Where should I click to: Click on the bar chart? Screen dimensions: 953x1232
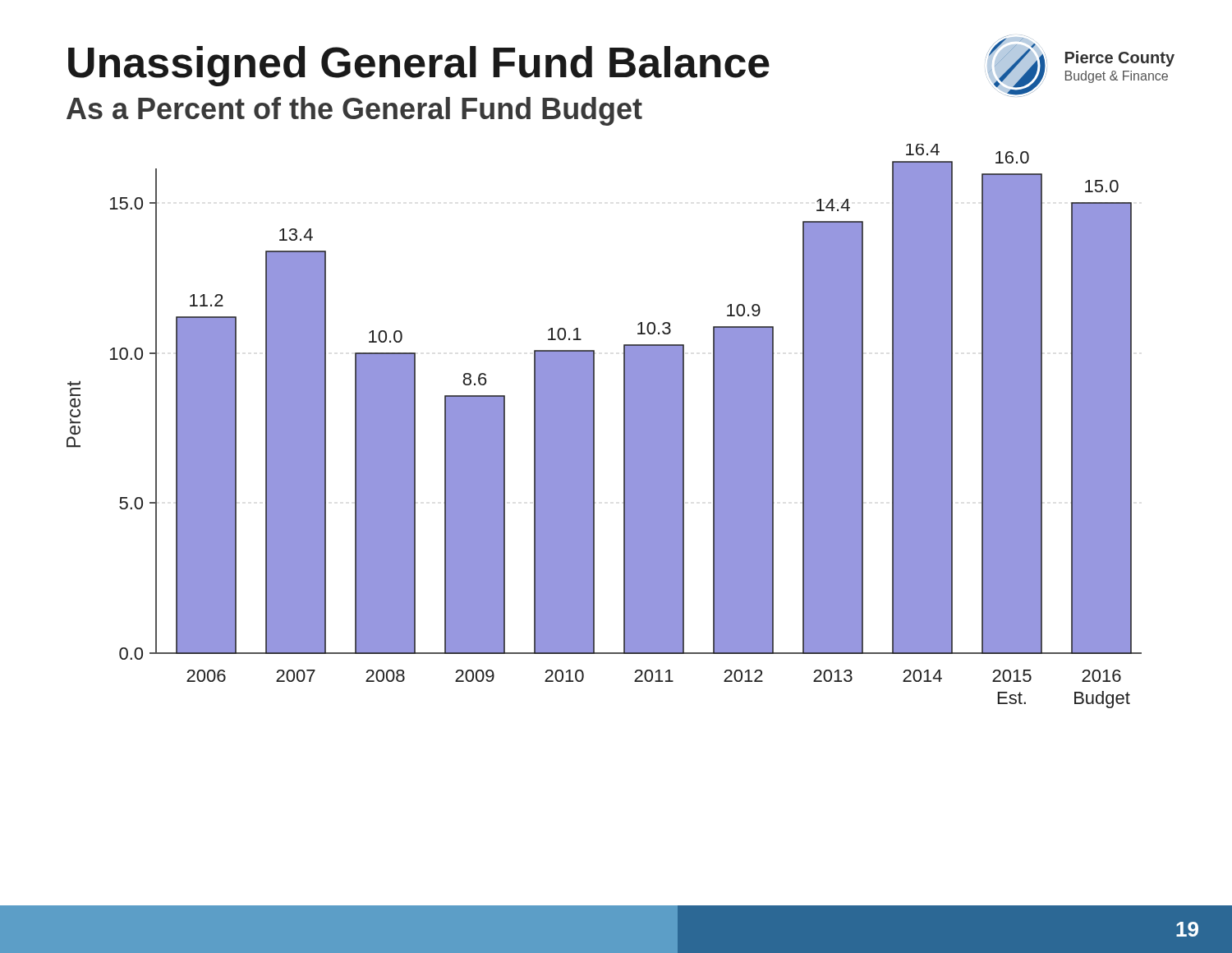612,431
